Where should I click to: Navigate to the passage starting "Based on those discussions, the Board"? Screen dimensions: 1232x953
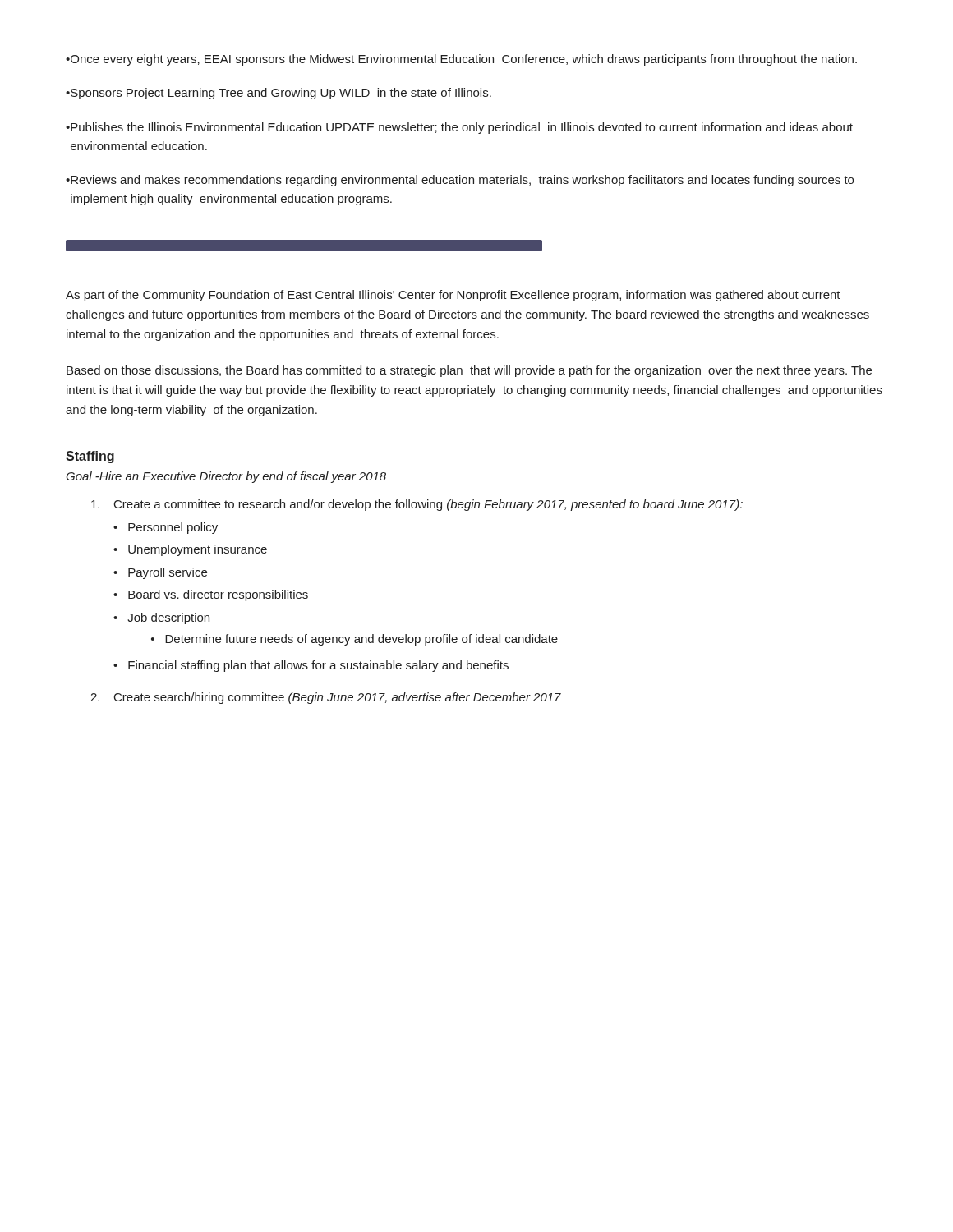coord(476,389)
